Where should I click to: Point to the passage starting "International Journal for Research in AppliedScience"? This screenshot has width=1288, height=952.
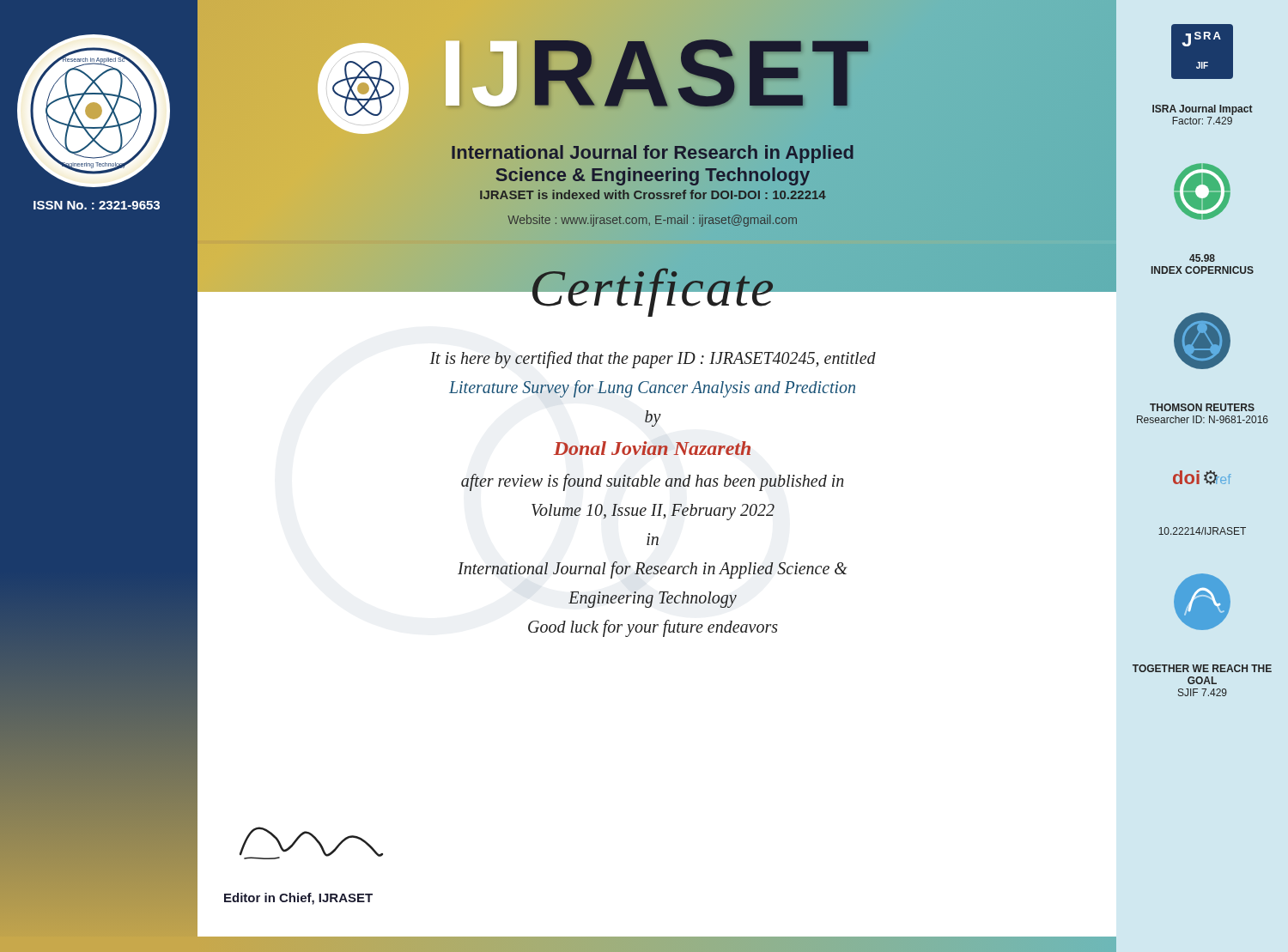653,164
